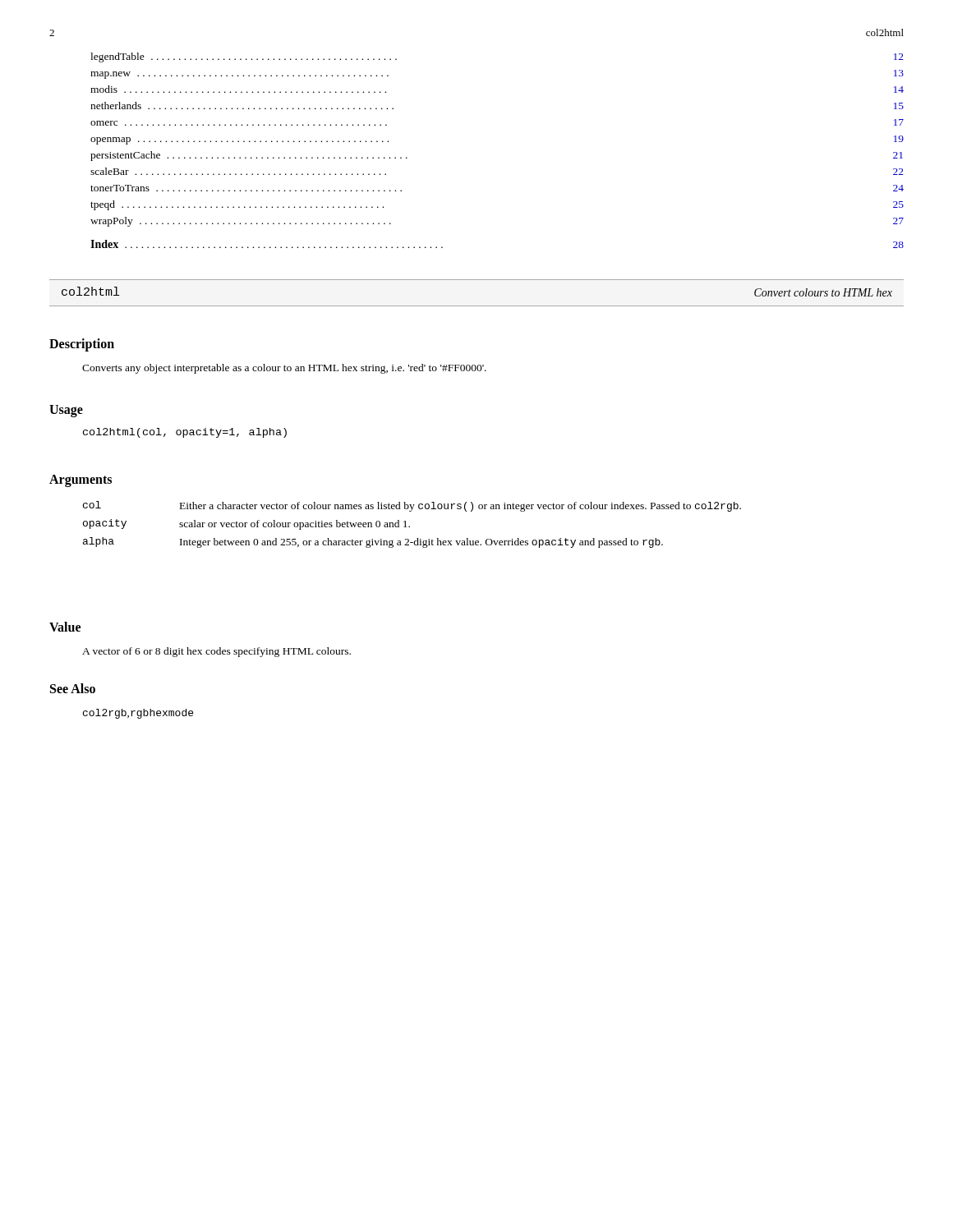This screenshot has height=1232, width=953.
Task: Find the section header with the text "Index . . ."
Action: pos(110,244)
